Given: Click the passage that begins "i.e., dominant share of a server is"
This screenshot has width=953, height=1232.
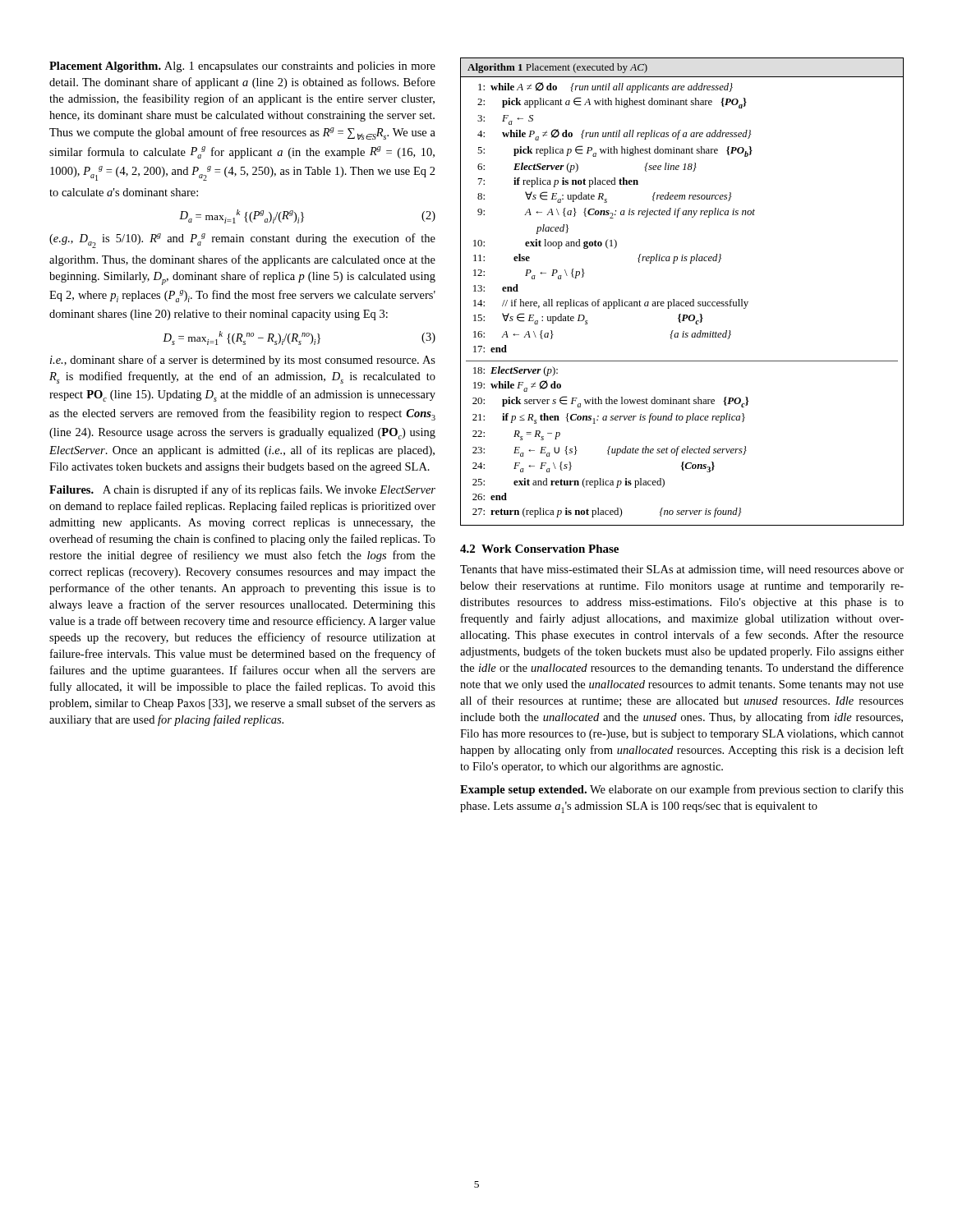Looking at the screenshot, I should click(242, 413).
